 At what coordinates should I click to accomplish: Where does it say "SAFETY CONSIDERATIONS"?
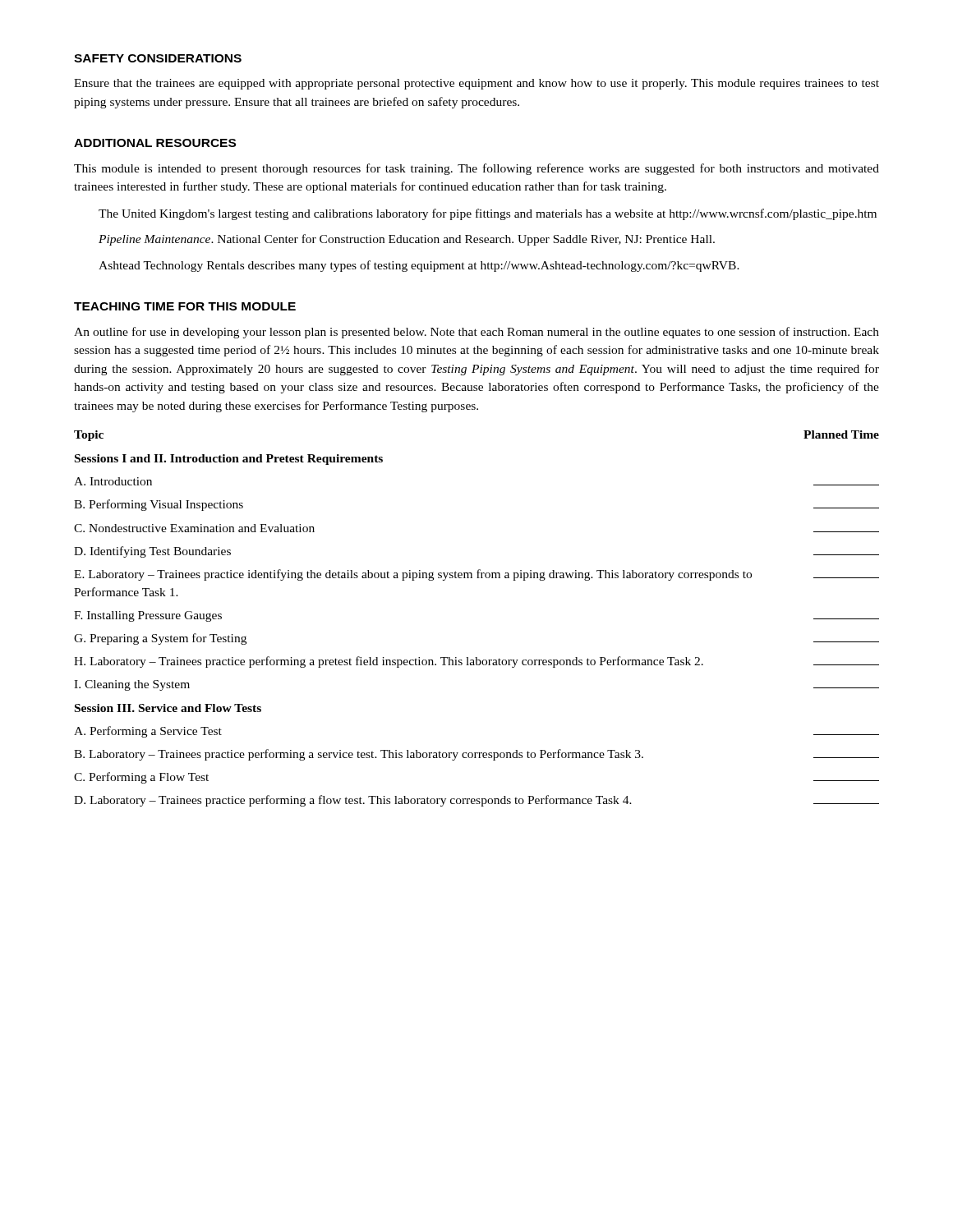(158, 58)
